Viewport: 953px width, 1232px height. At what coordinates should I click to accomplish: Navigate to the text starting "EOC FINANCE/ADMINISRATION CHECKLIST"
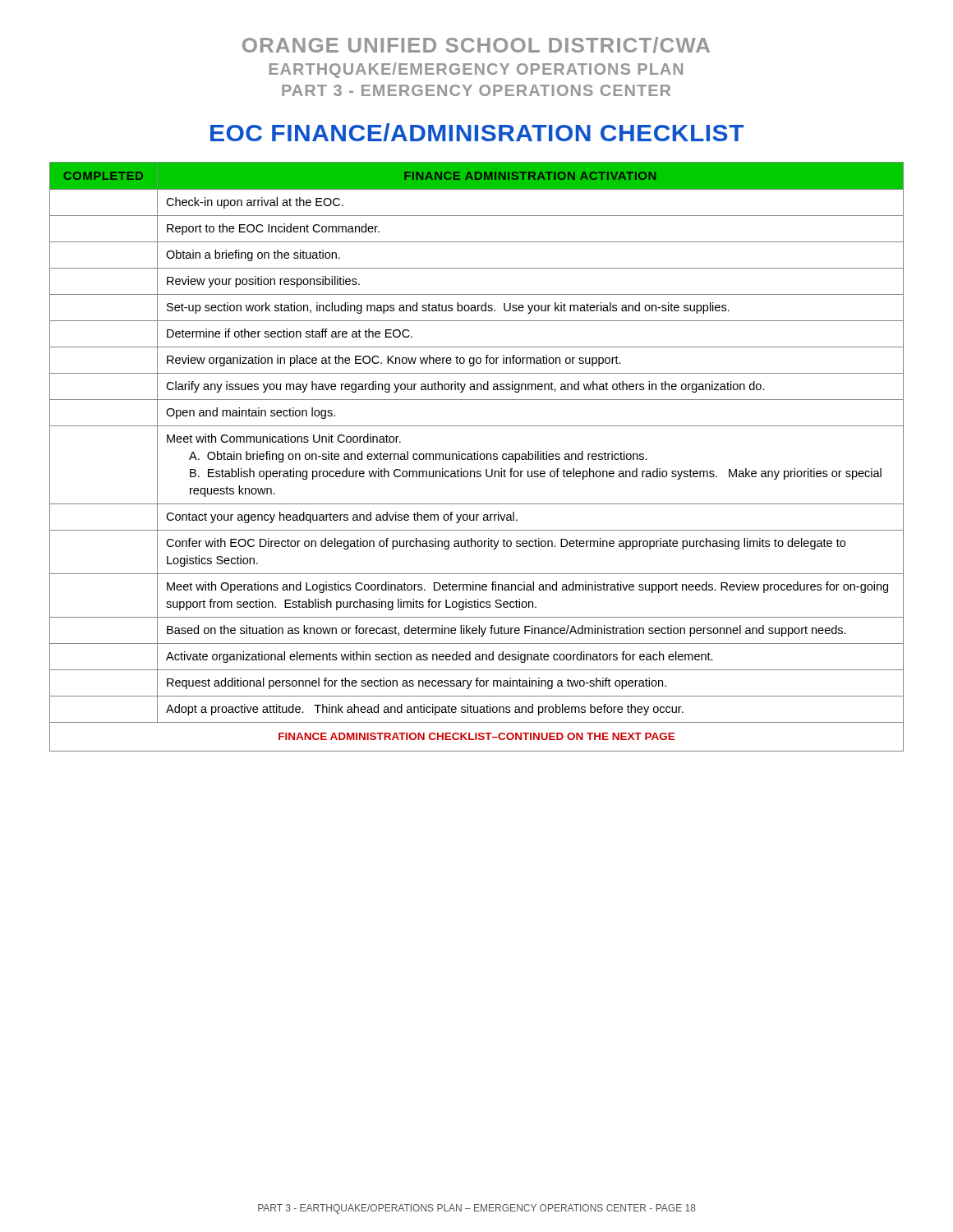click(x=476, y=133)
